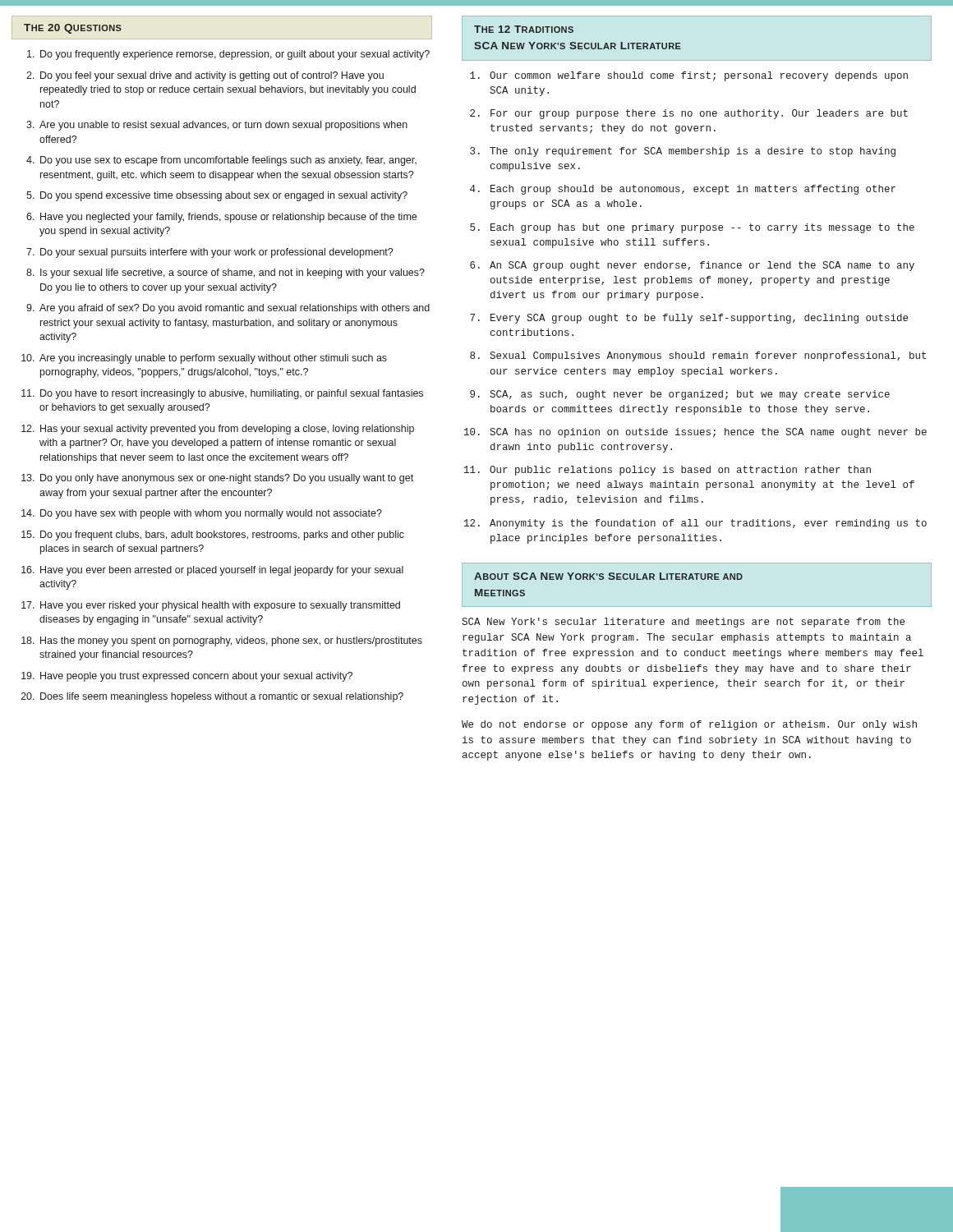Image resolution: width=953 pixels, height=1232 pixels.
Task: Find the block starting "Do you frequent clubs, bars,"
Action: [222, 541]
